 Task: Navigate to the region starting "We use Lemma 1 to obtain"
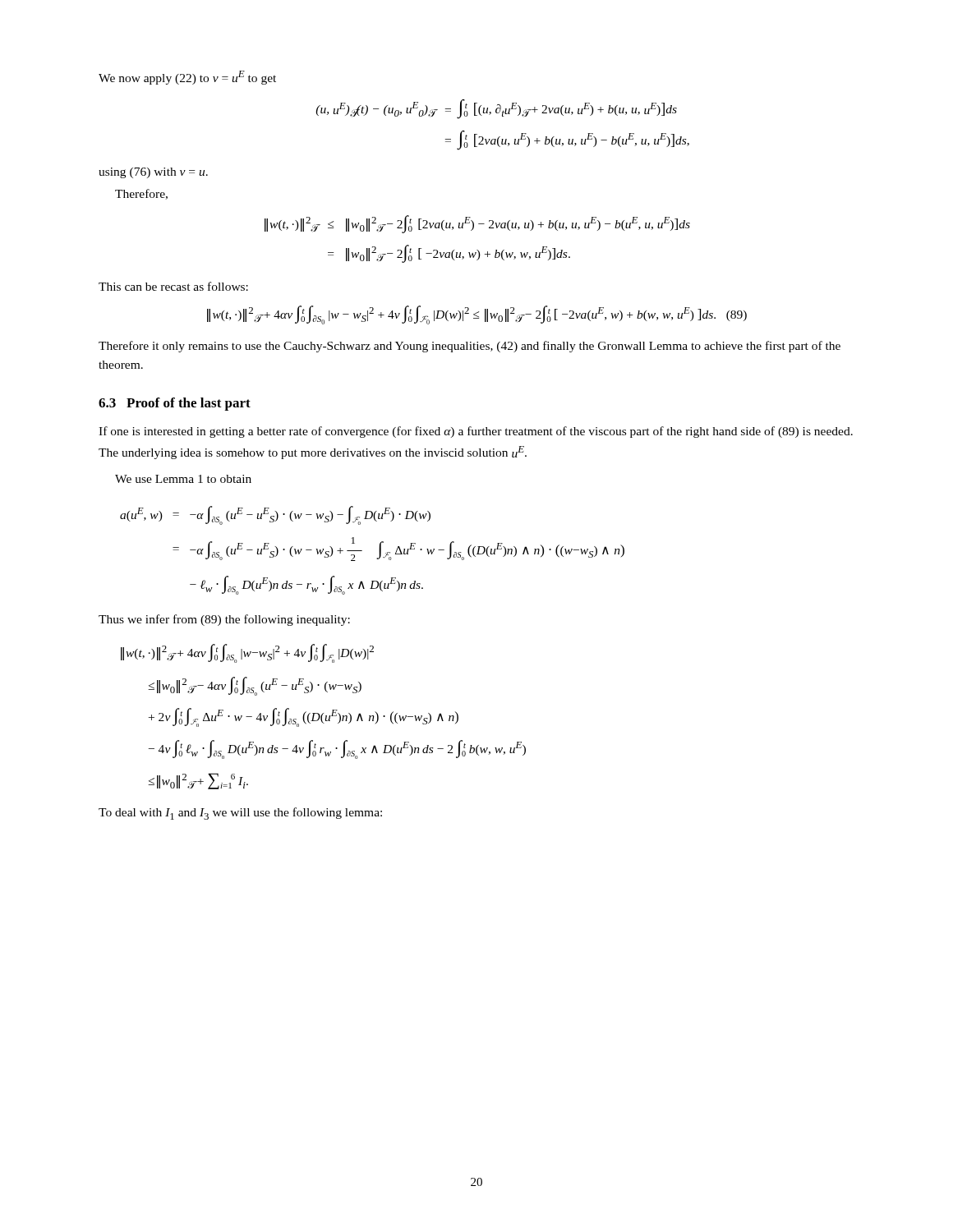click(183, 478)
